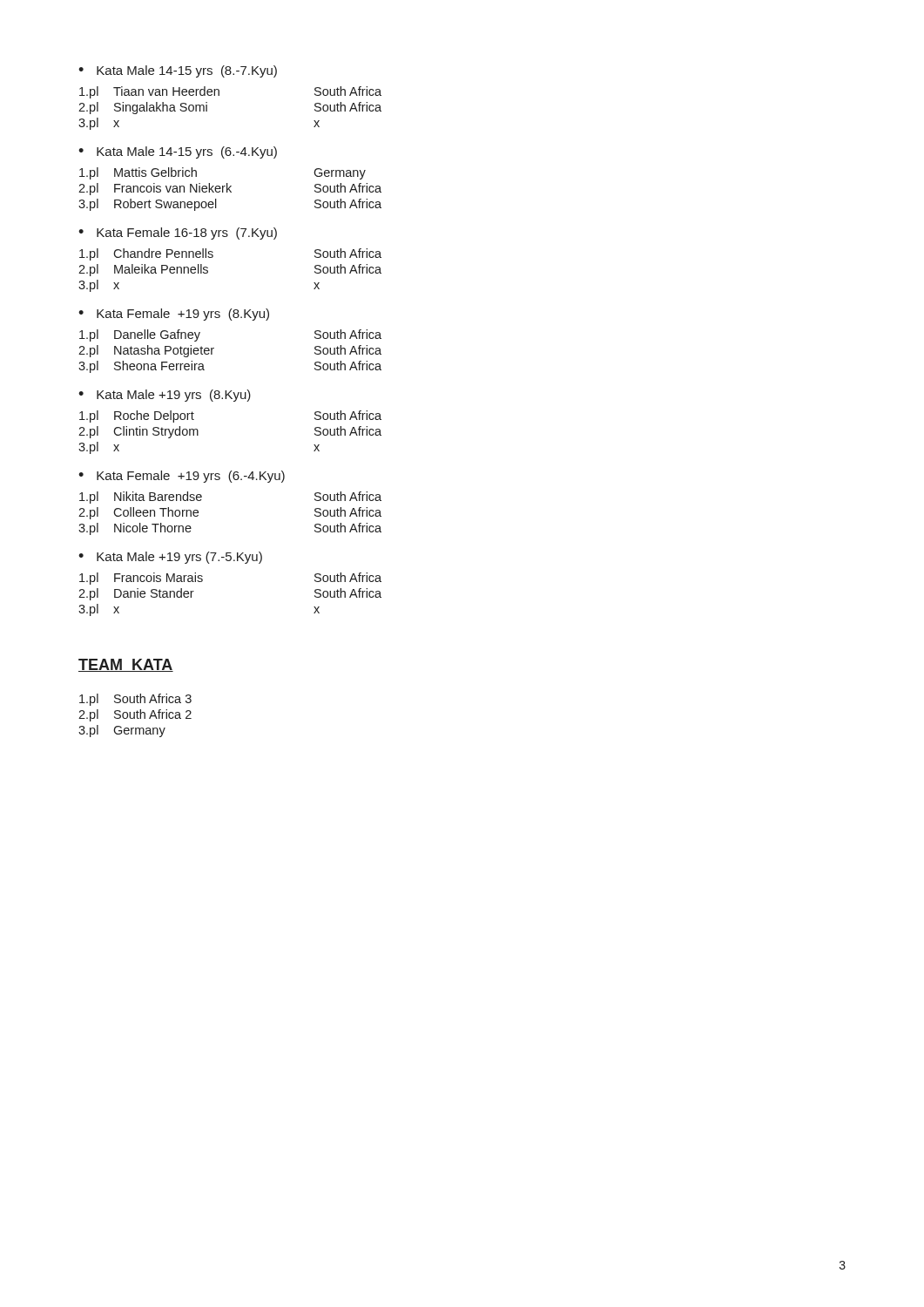This screenshot has height=1307, width=924.
Task: Locate the section header that says "TEAM KATA"
Action: tap(126, 665)
